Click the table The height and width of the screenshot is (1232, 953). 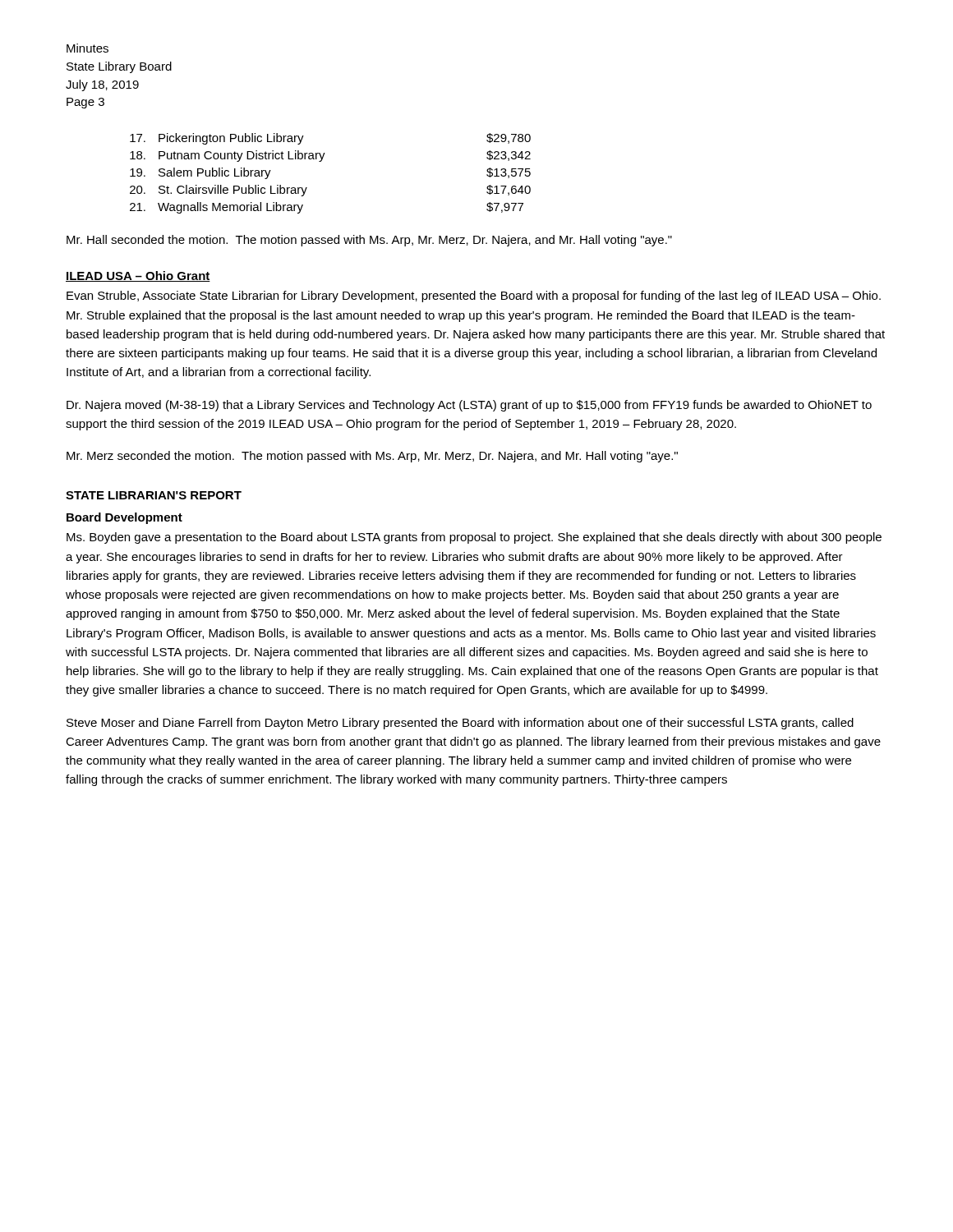click(501, 172)
